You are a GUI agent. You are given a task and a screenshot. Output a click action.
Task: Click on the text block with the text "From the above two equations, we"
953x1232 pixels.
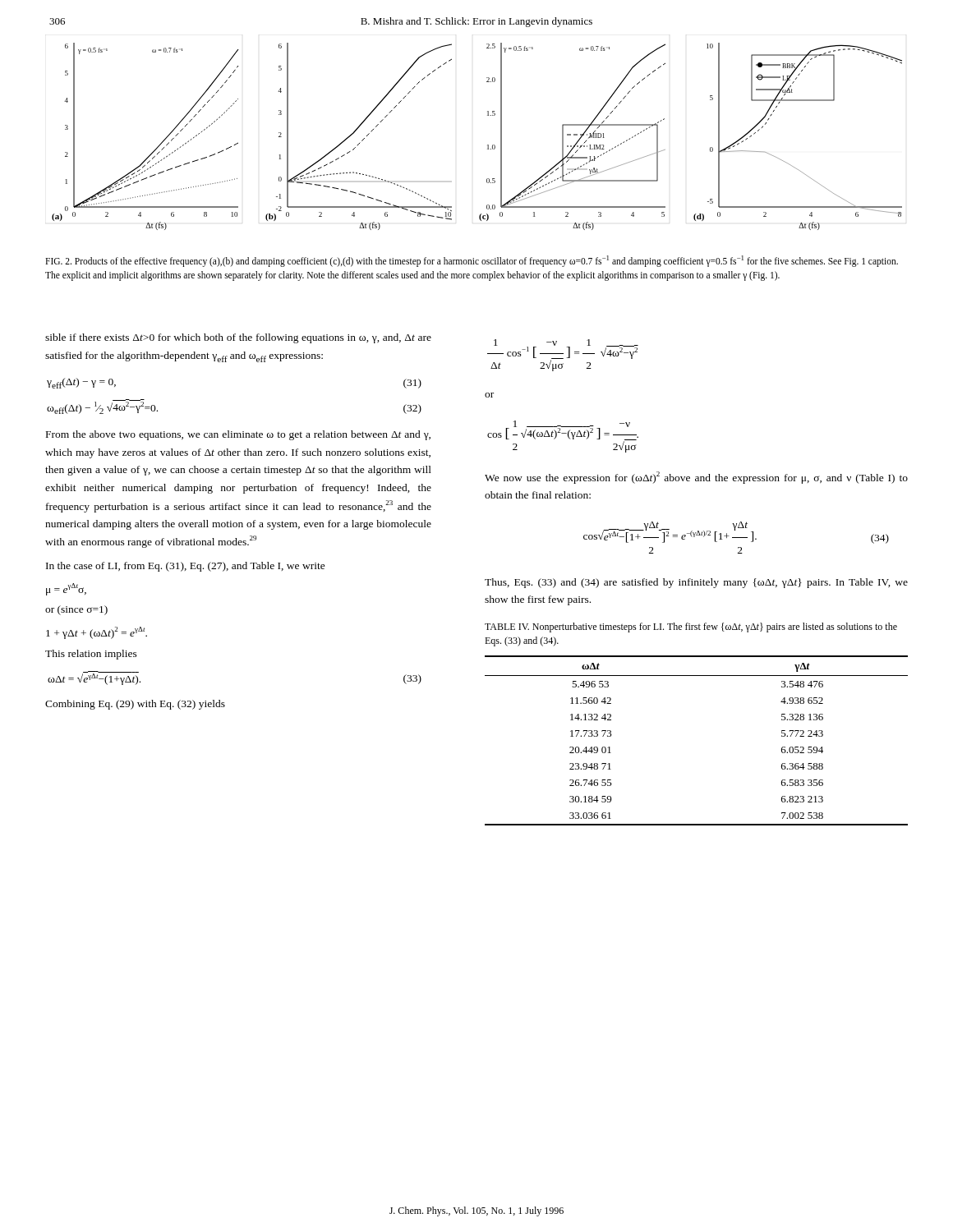[238, 488]
